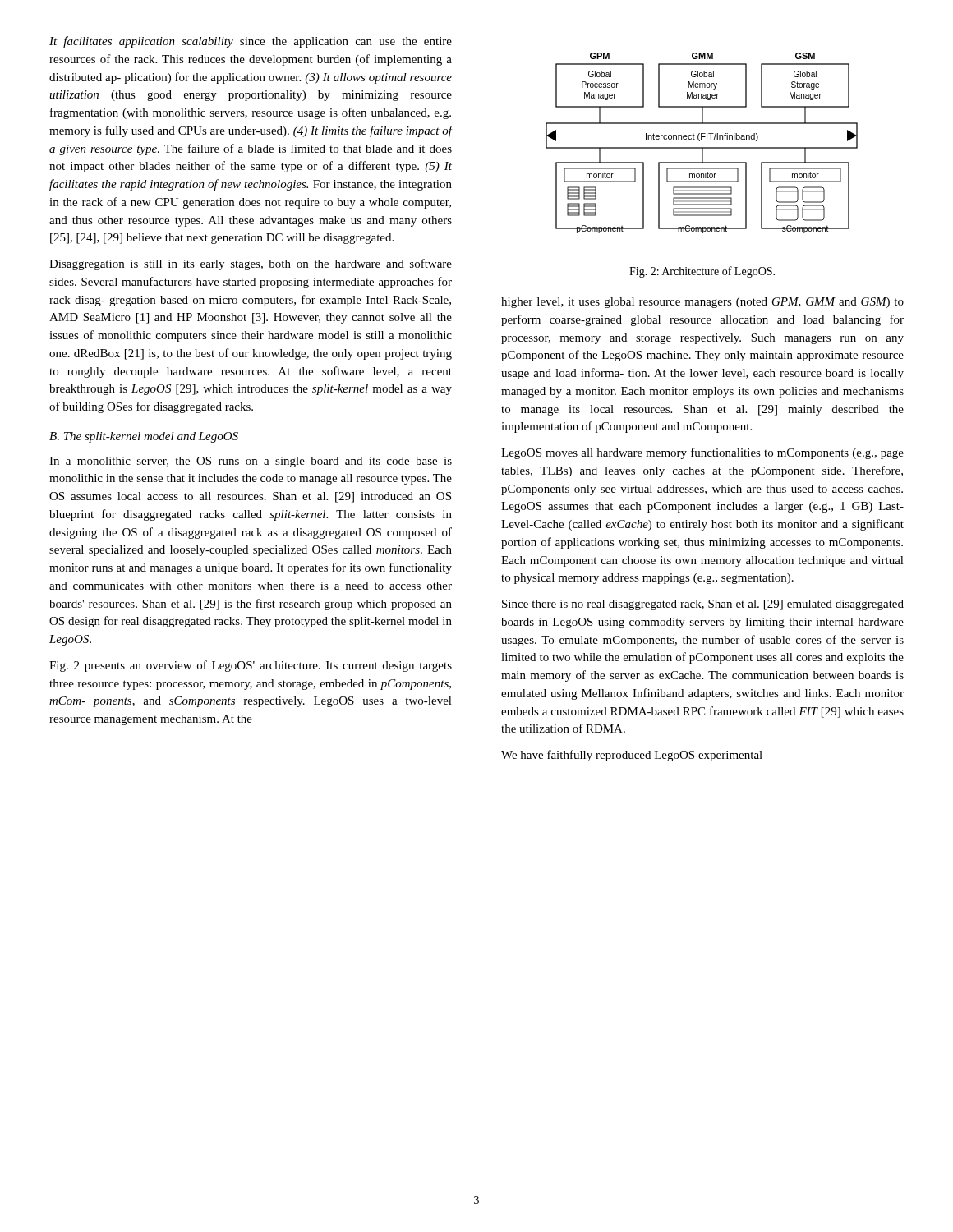Find the block on this page that starts "Fig. 2 presents an overview"
Viewport: 953px width, 1232px height.
click(251, 693)
